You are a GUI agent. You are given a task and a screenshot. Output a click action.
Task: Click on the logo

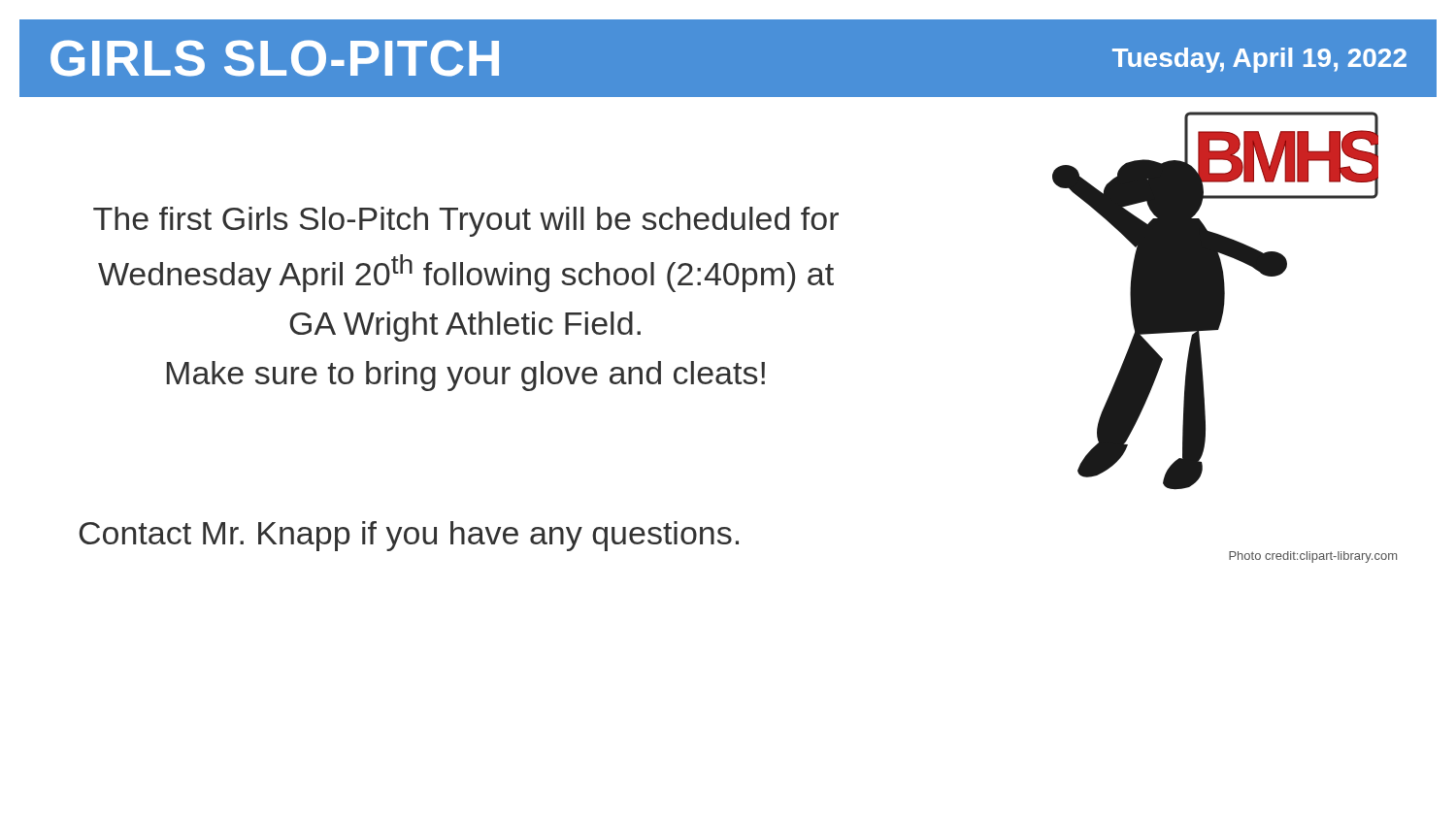[x=1281, y=157]
